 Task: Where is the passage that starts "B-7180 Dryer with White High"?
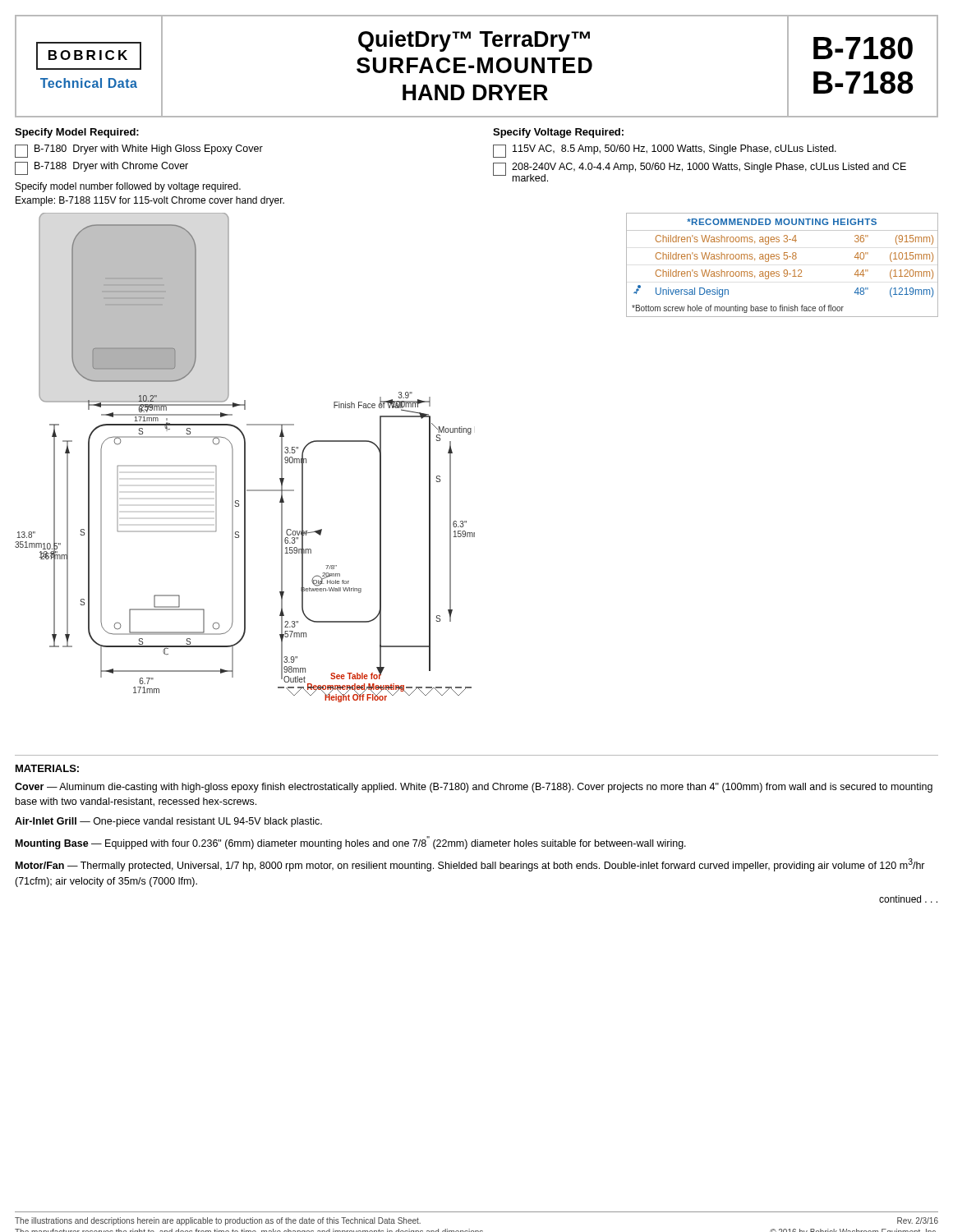(139, 150)
